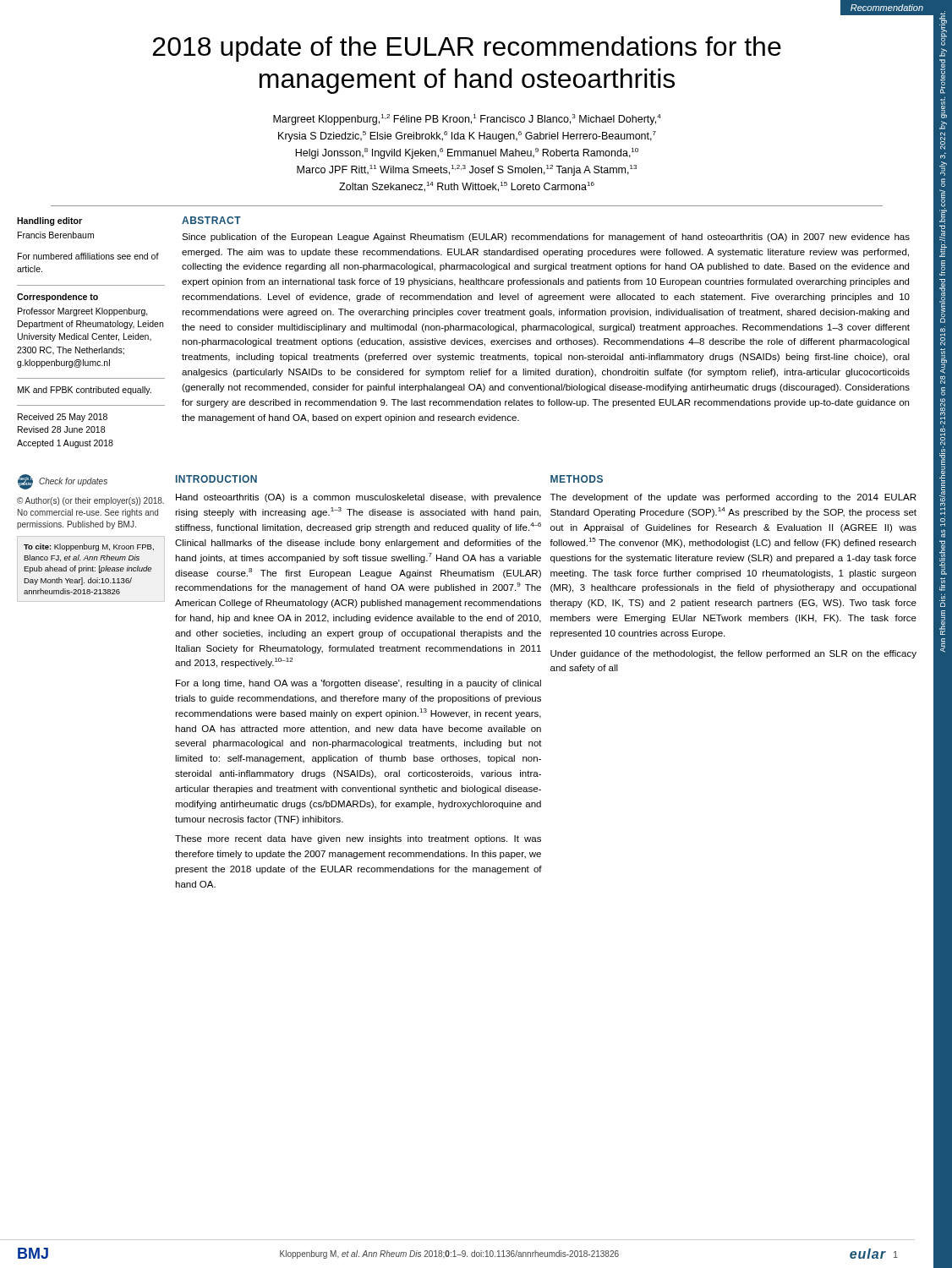Locate the block of text that opens with "© Author(s) (or their"
Viewport: 952px width, 1268px height.
[91, 513]
